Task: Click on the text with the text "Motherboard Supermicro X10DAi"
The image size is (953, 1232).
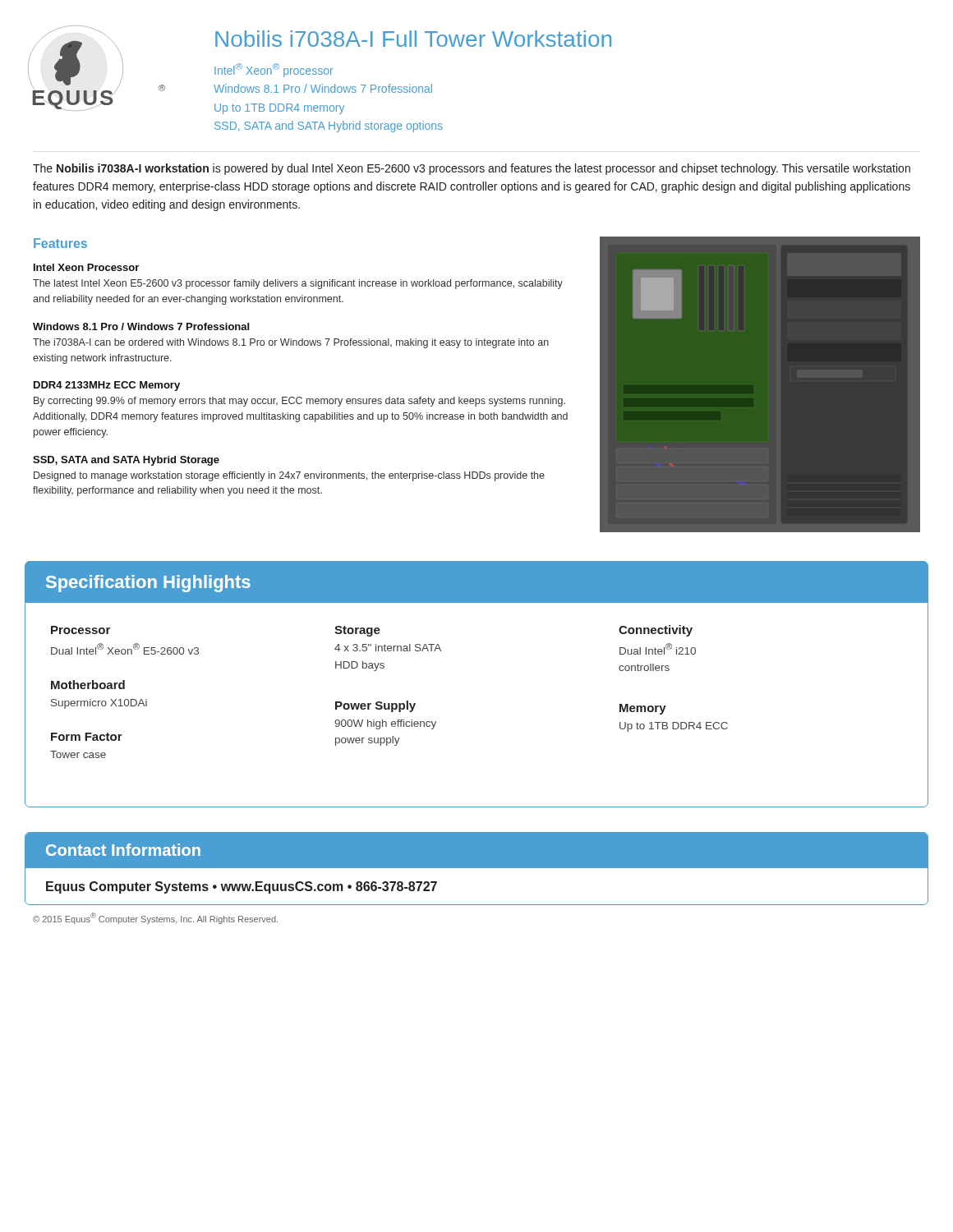Action: [88, 685]
